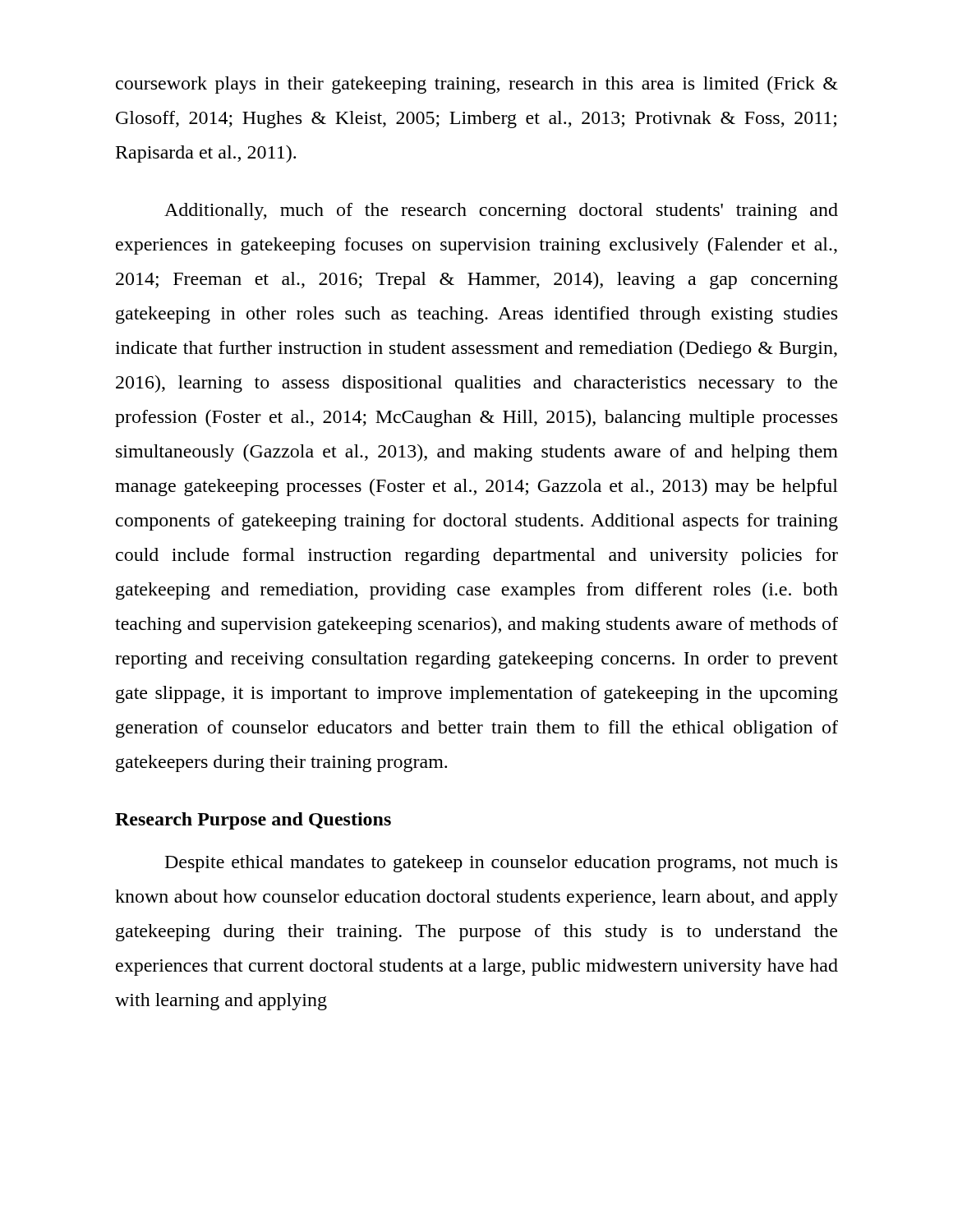Select the text block that says "Despite ethical mandates"
Image resolution: width=953 pixels, height=1232 pixels.
[476, 931]
